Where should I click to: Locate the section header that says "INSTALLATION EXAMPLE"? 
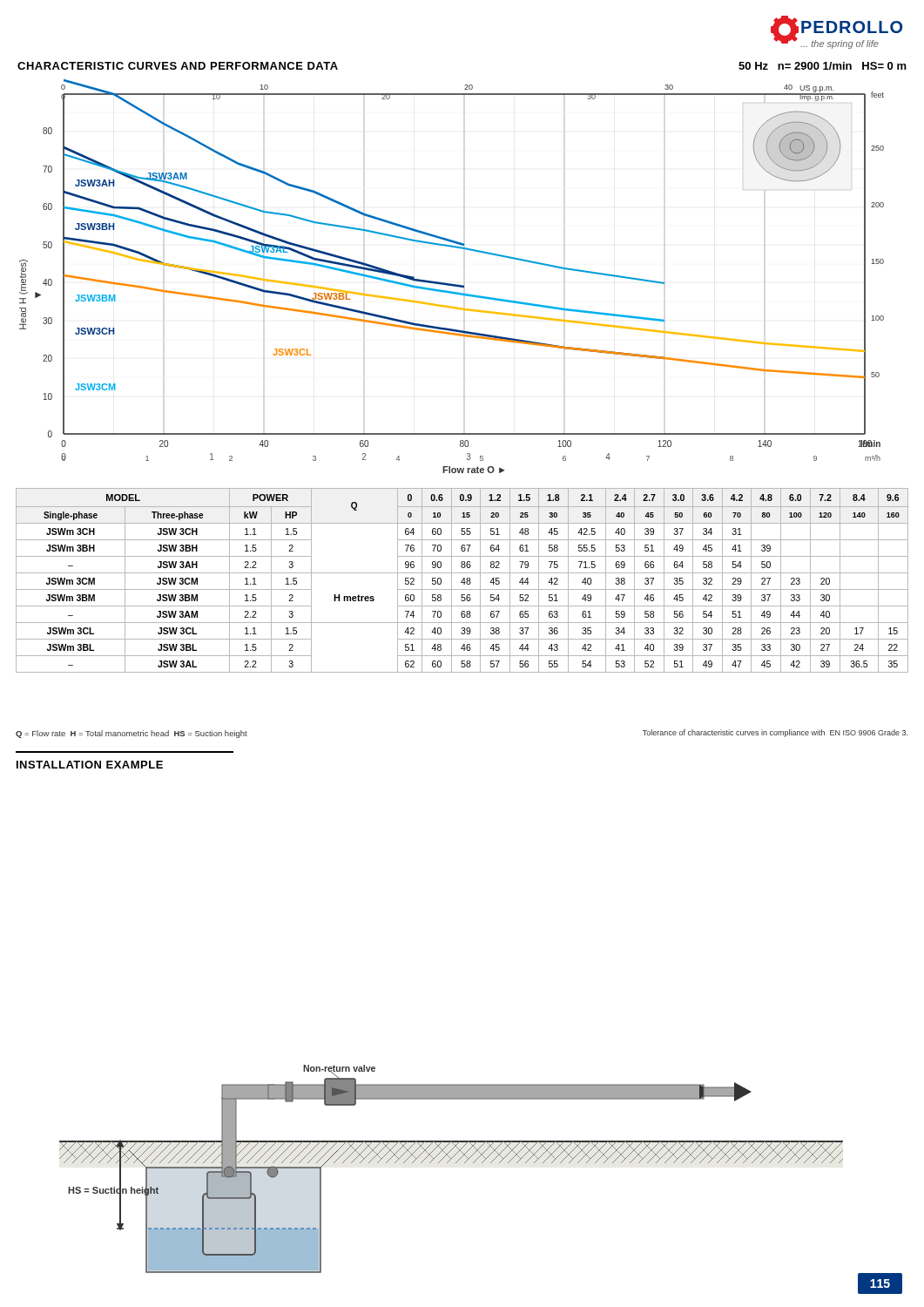(90, 765)
